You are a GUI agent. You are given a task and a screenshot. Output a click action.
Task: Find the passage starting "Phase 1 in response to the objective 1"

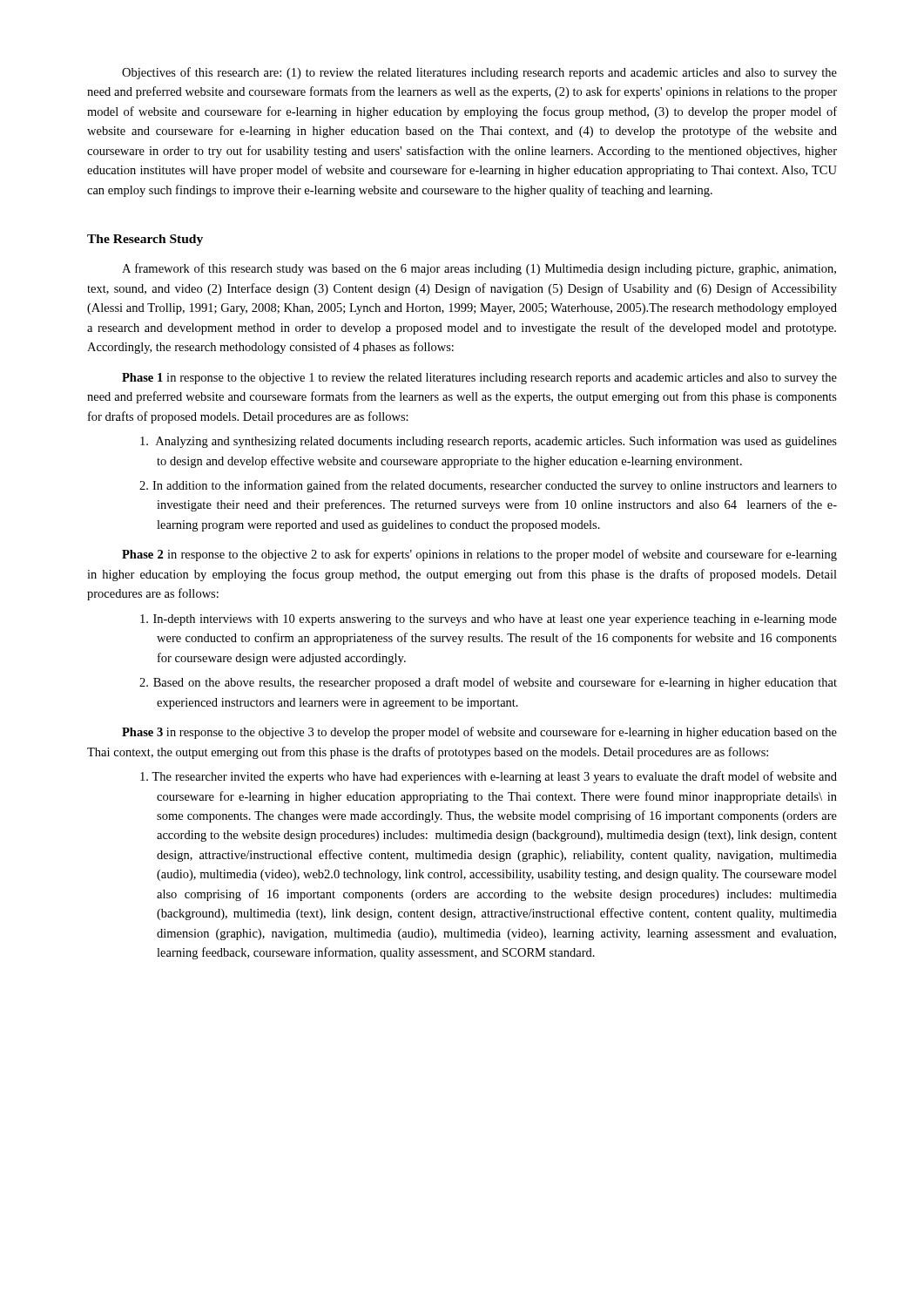point(462,397)
